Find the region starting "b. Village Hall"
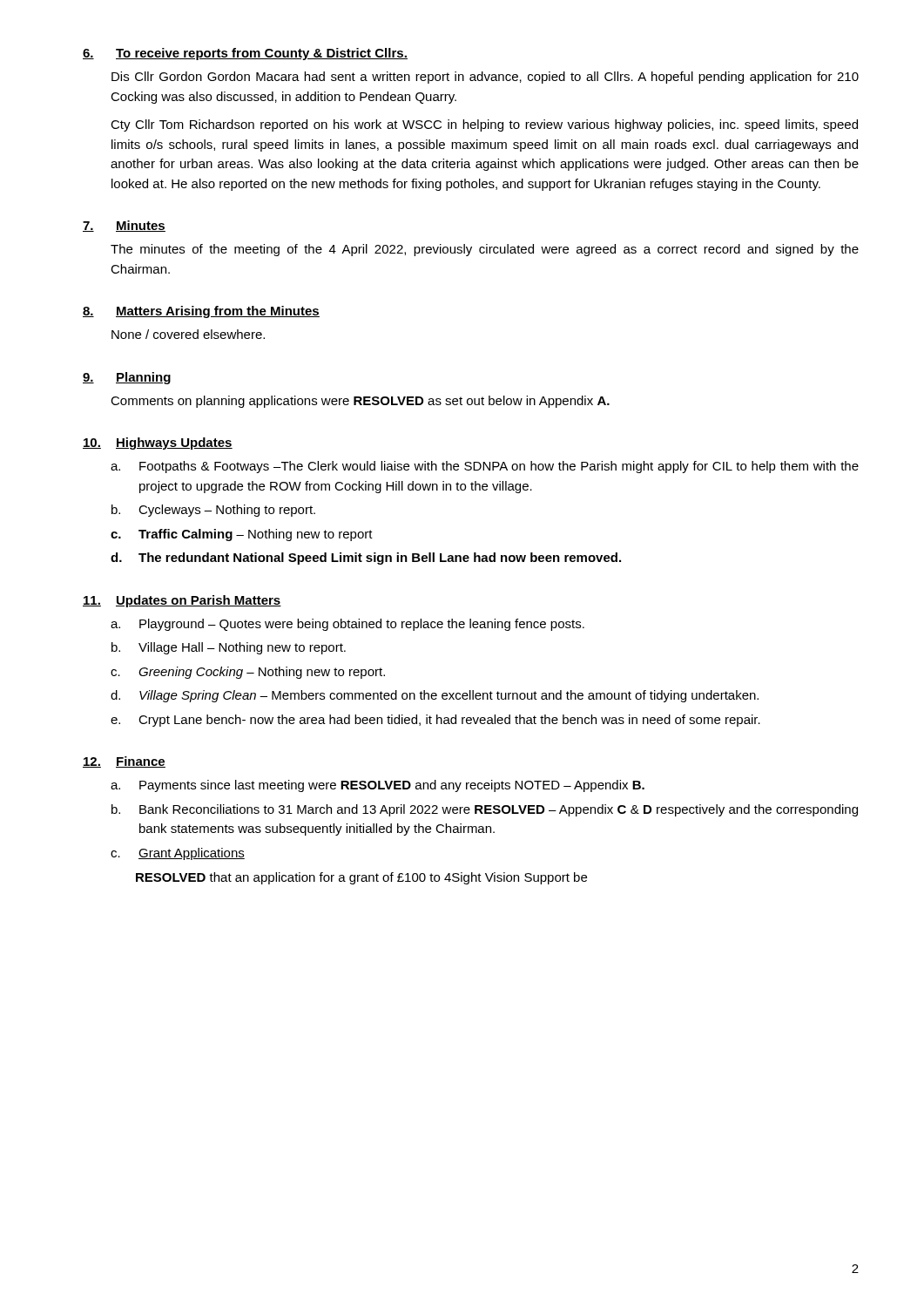Image resolution: width=924 pixels, height=1307 pixels. point(229,648)
